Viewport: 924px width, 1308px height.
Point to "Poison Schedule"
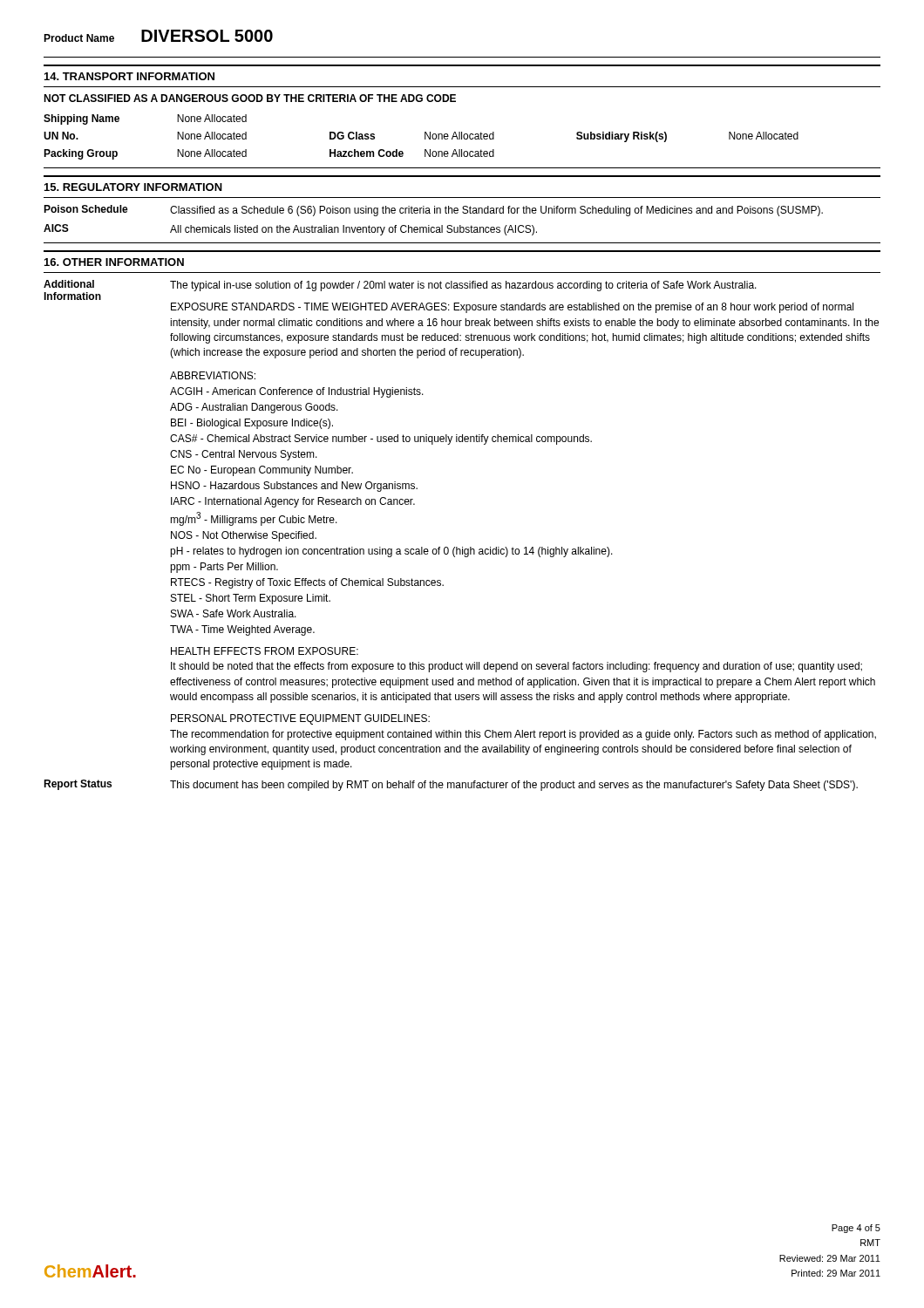point(86,209)
